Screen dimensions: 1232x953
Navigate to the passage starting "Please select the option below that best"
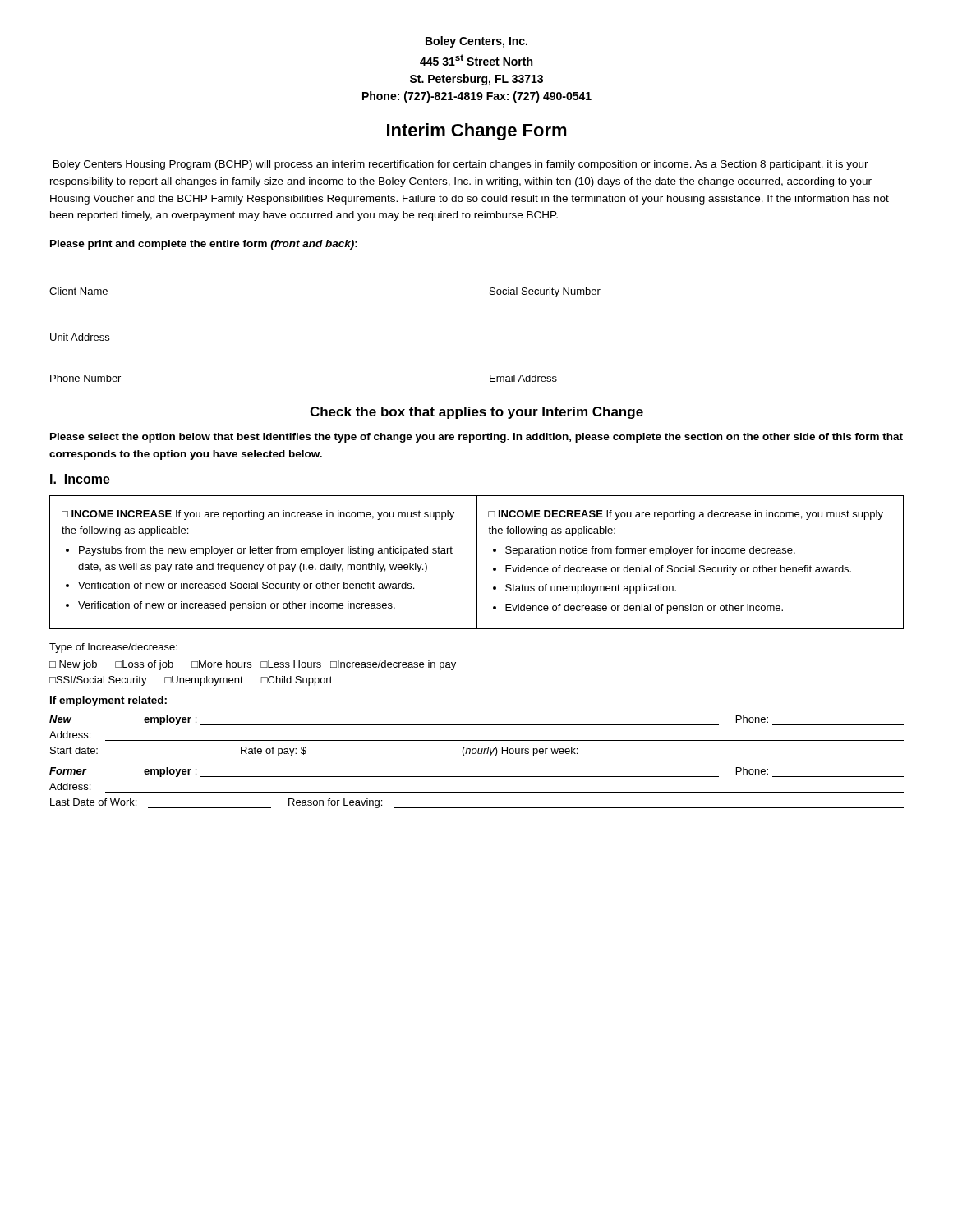point(476,445)
